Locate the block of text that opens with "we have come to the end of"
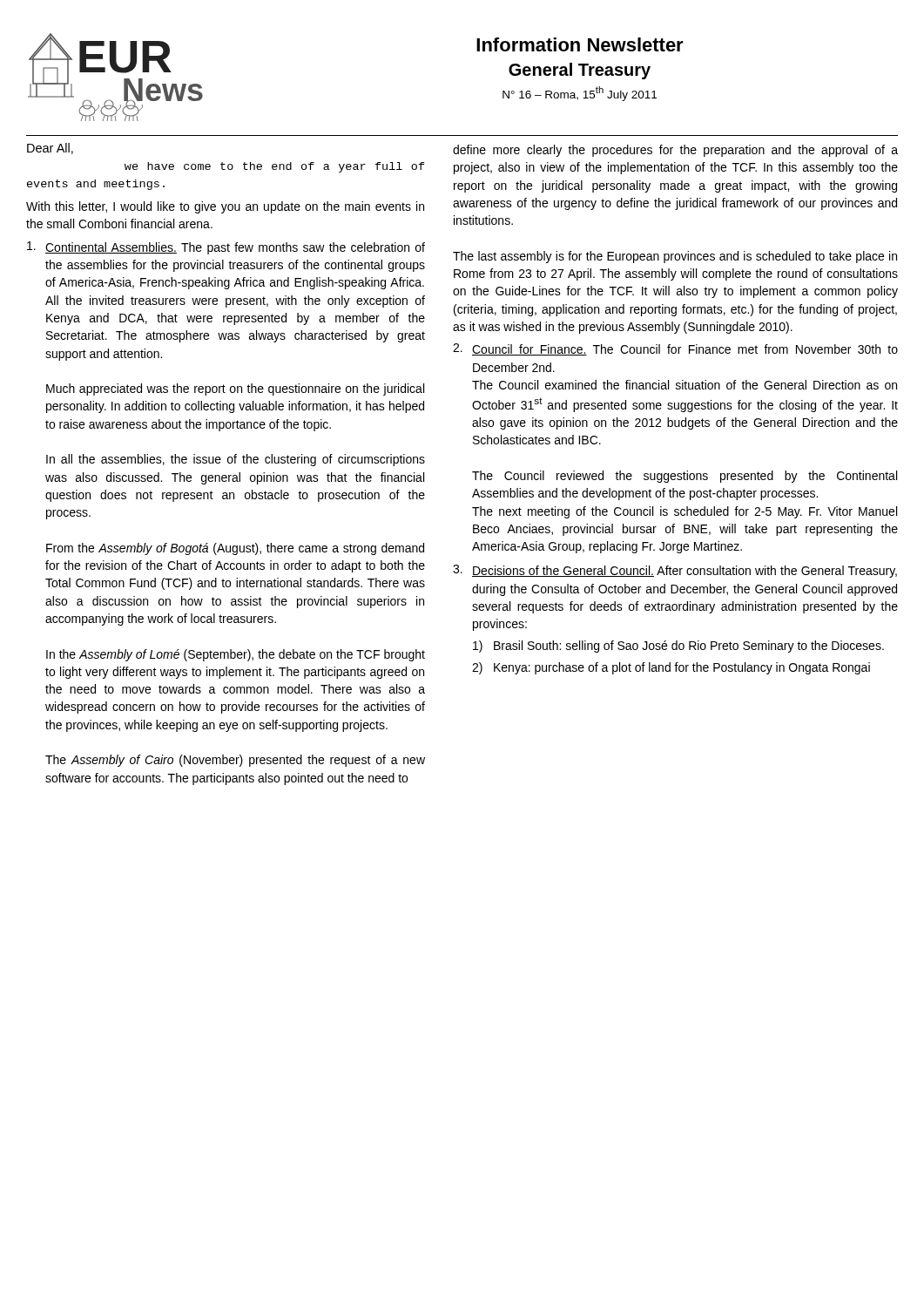 226,175
